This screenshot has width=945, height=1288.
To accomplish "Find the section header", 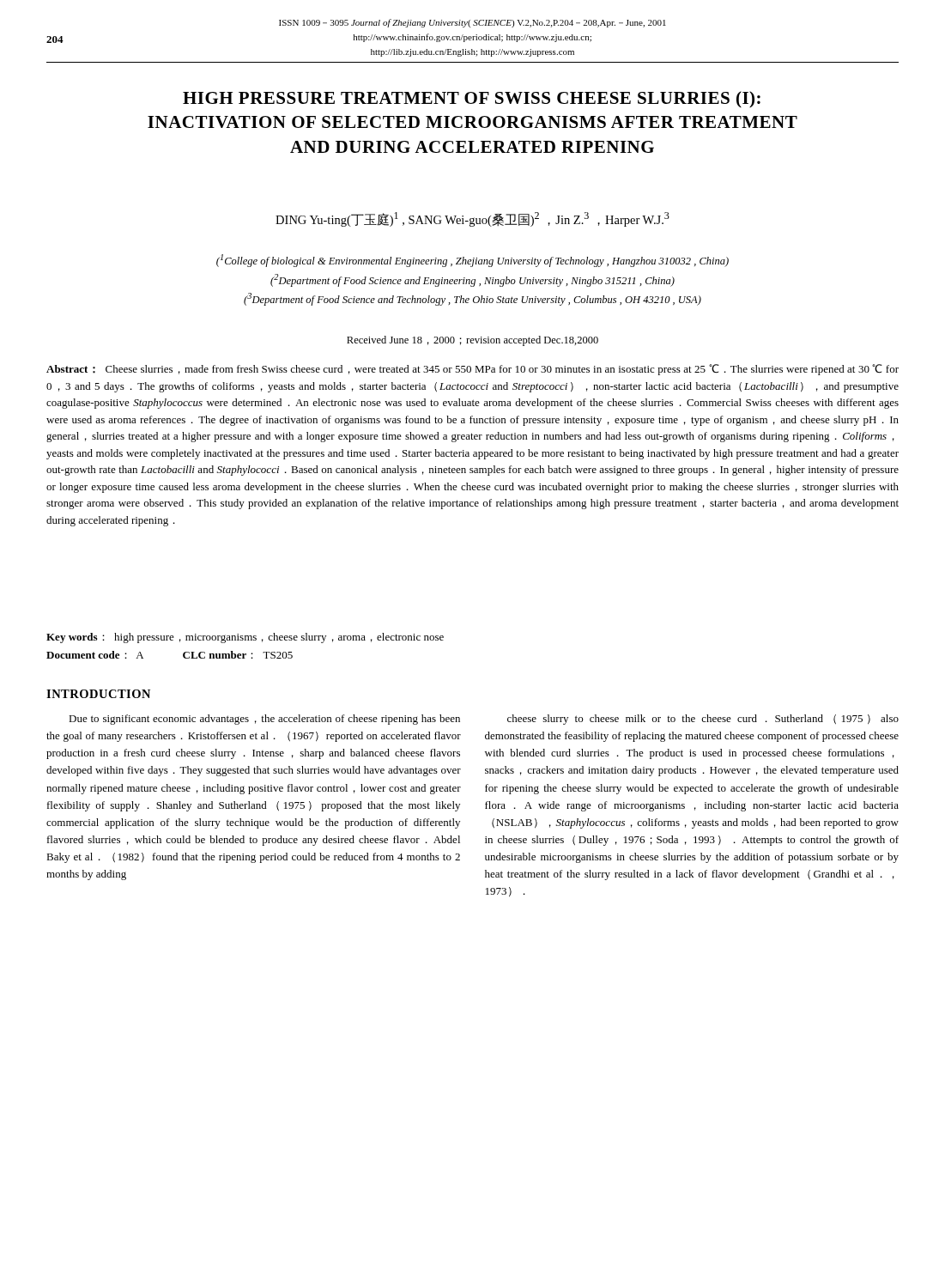I will pyautogui.click(x=472, y=694).
